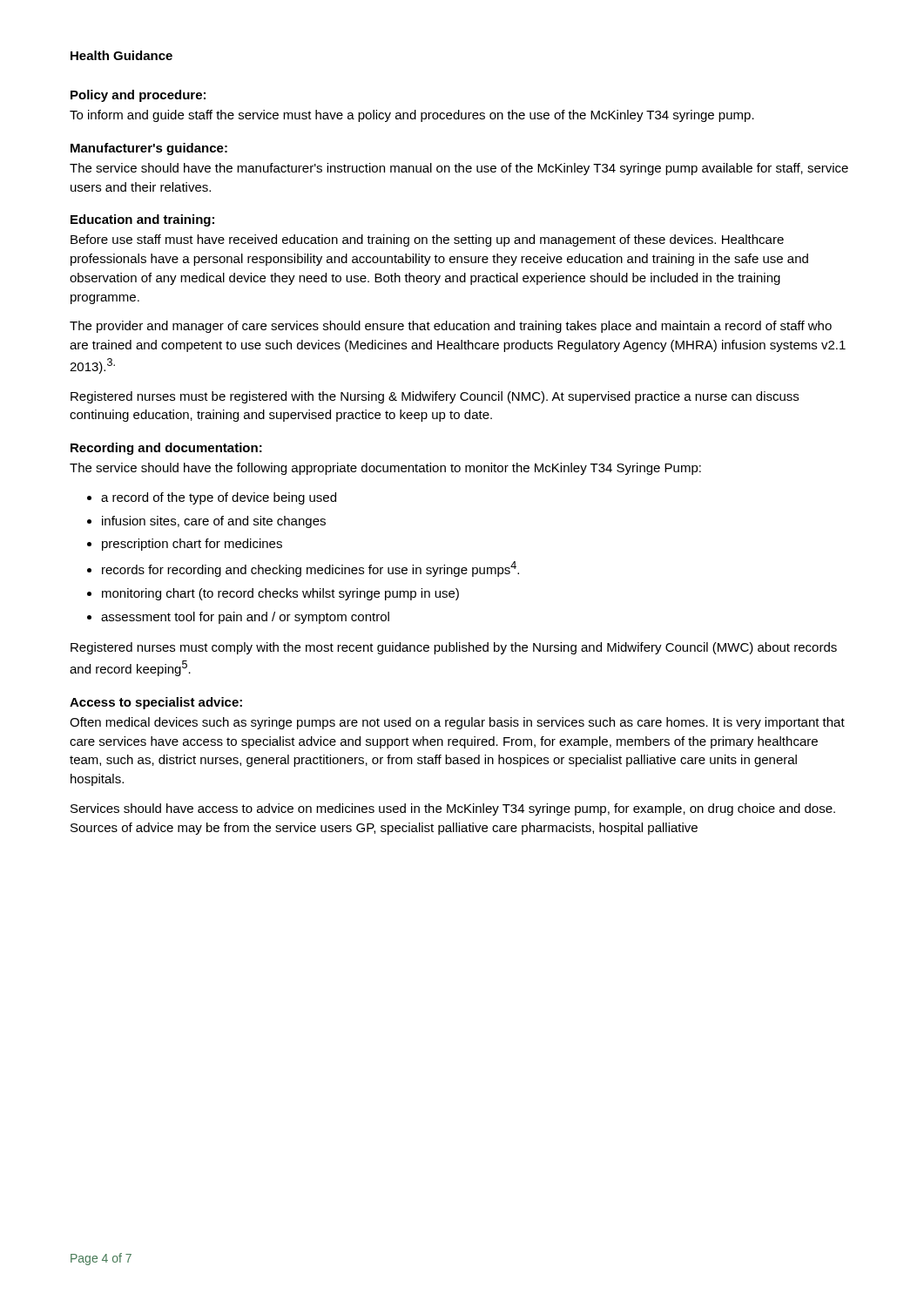
Task: Select the block starting "Education and training:"
Action: coord(143,219)
